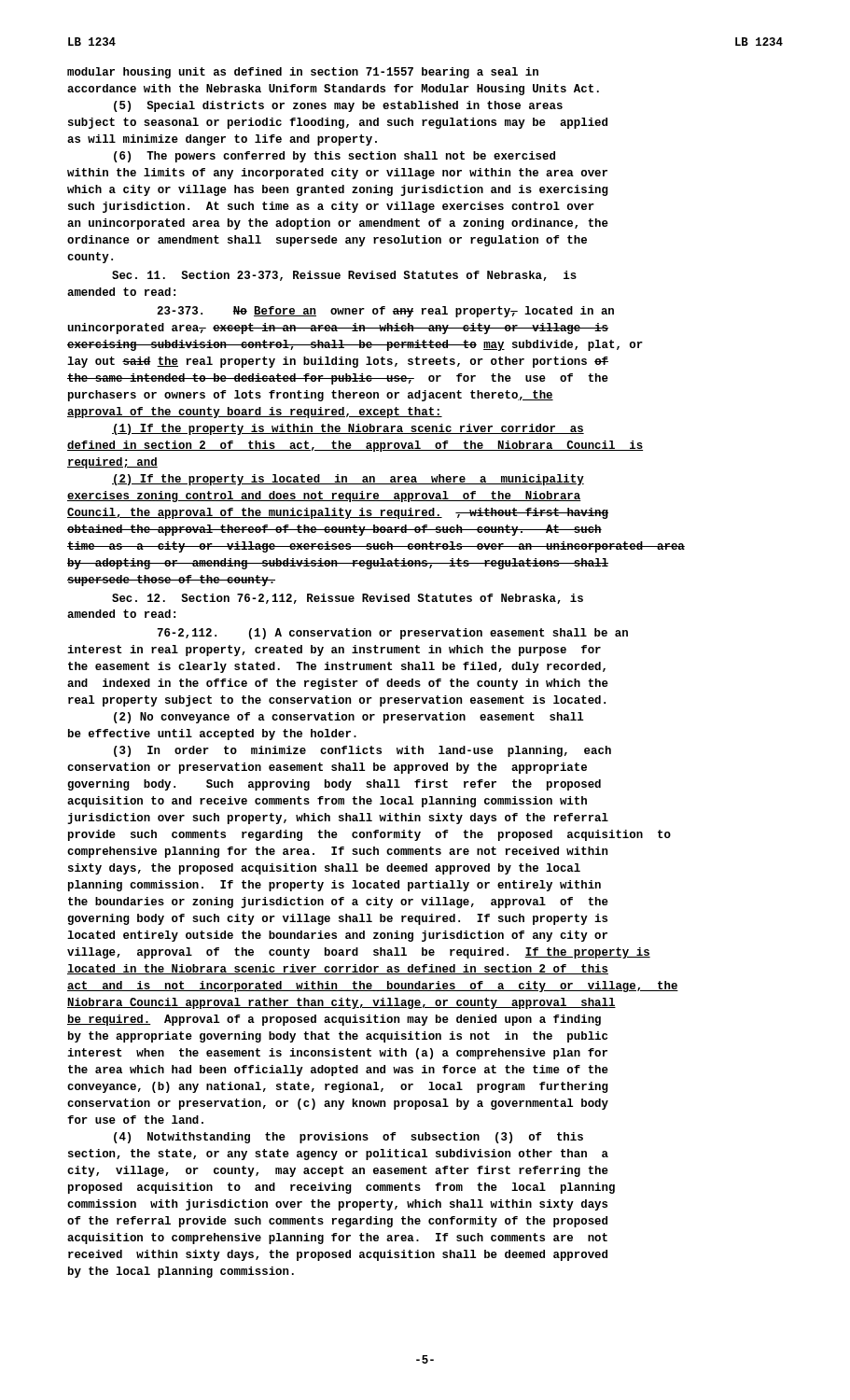Point to the block beginning "Sec. 11. Section"
This screenshot has width=850, height=1400.
point(425,285)
